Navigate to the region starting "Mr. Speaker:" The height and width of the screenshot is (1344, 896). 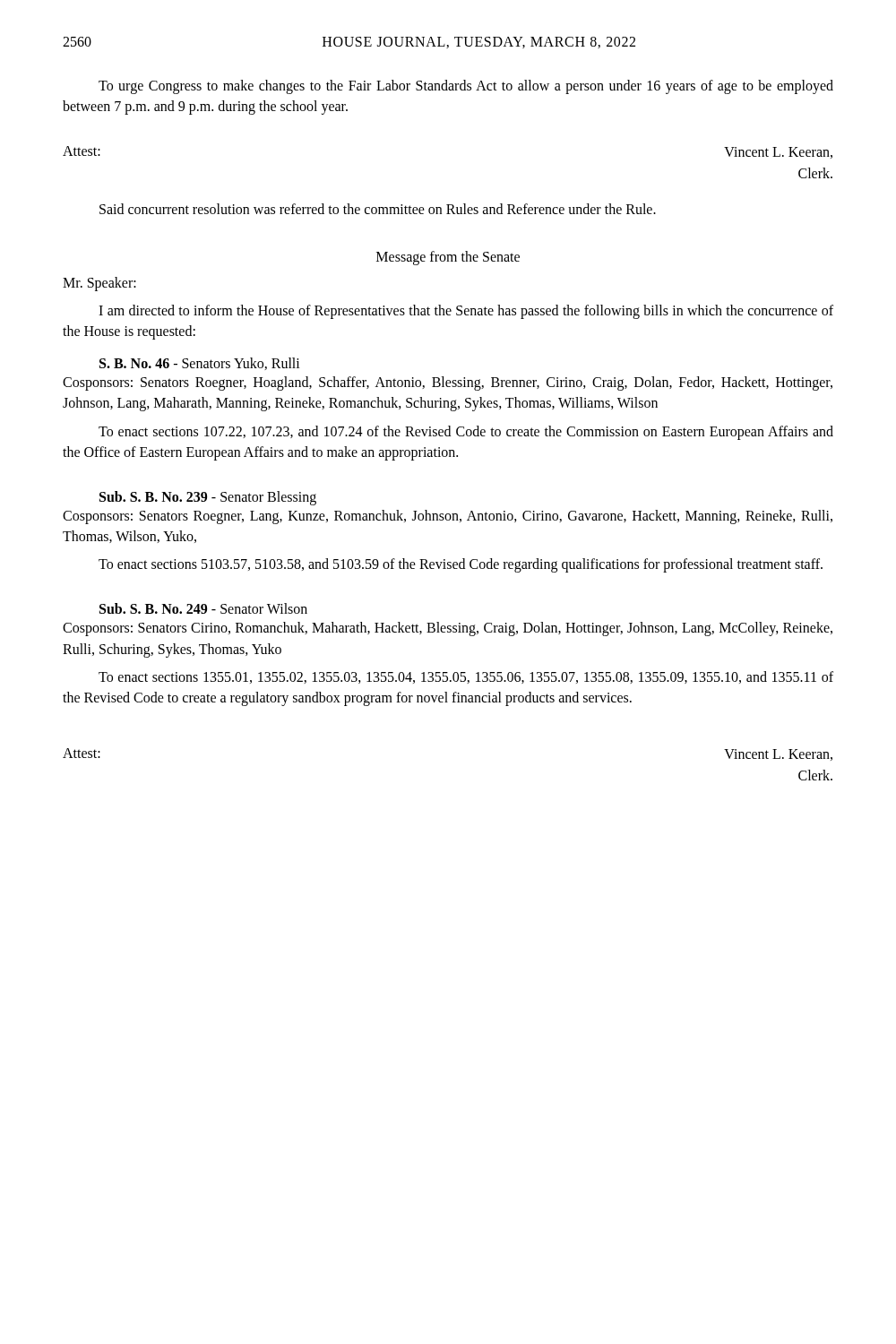[x=100, y=282]
